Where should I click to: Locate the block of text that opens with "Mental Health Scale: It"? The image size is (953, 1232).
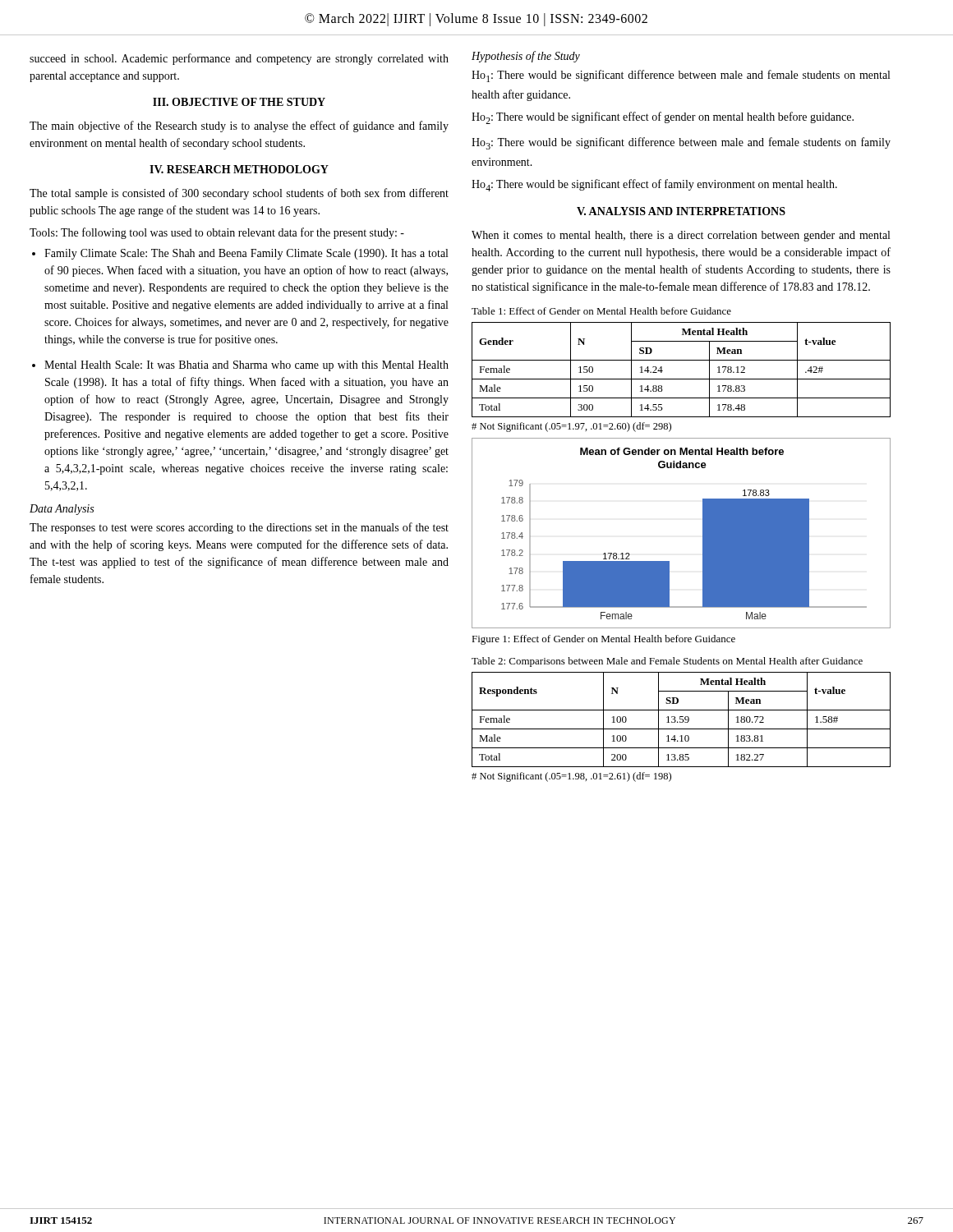pos(246,425)
